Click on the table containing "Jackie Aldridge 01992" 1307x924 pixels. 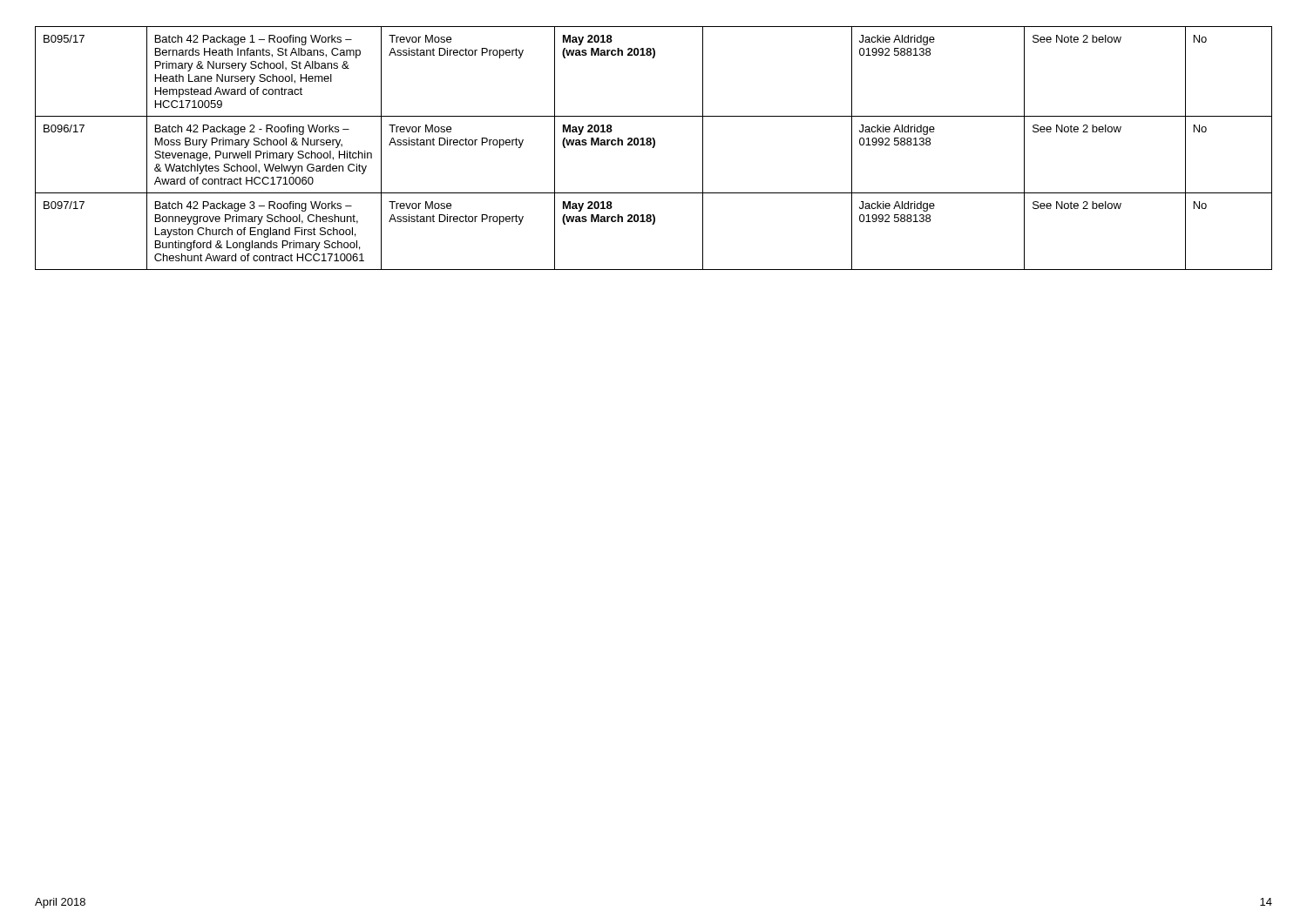(654, 148)
